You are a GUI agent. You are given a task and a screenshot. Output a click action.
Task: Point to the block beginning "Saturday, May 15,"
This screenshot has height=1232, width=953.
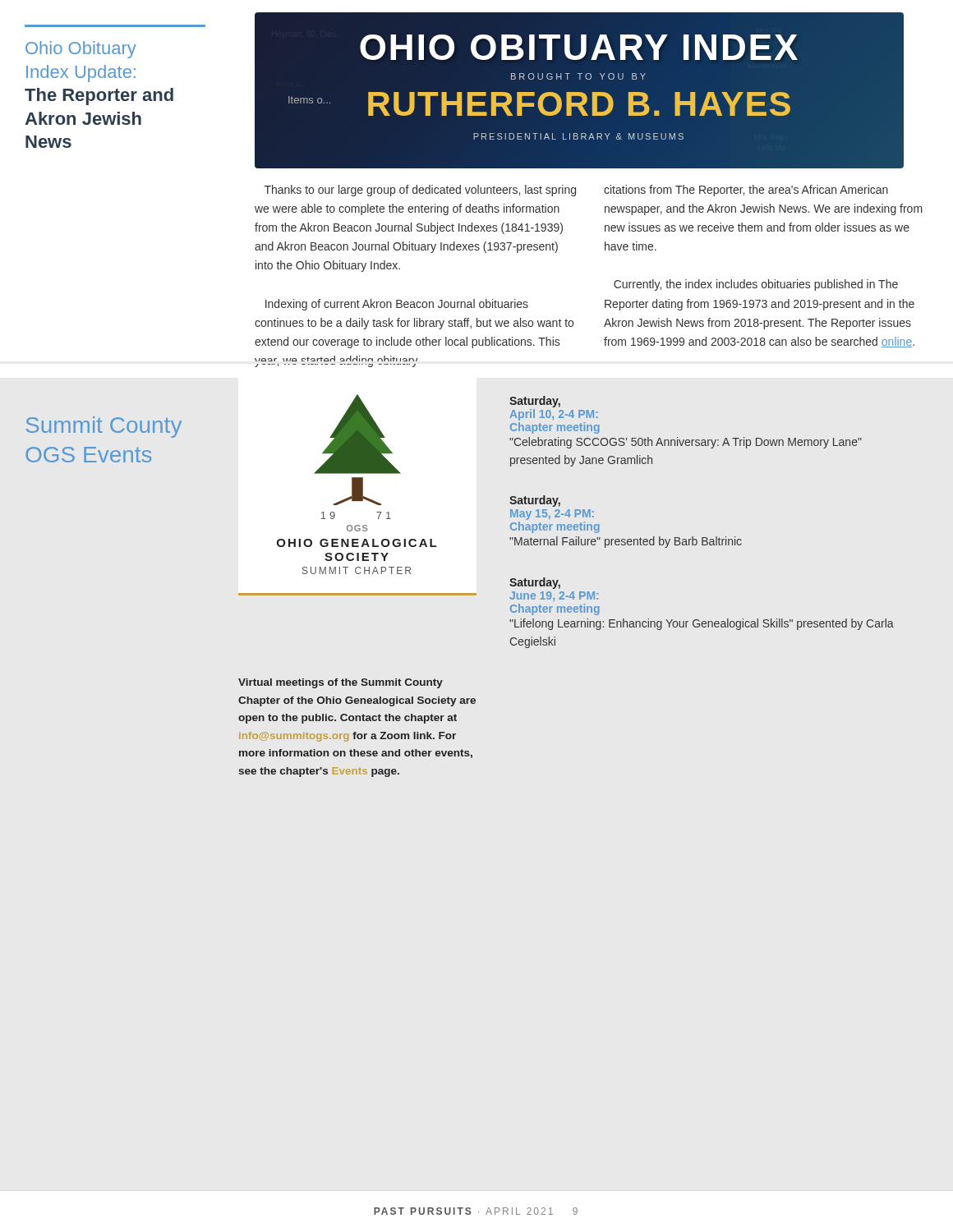point(535,501)
